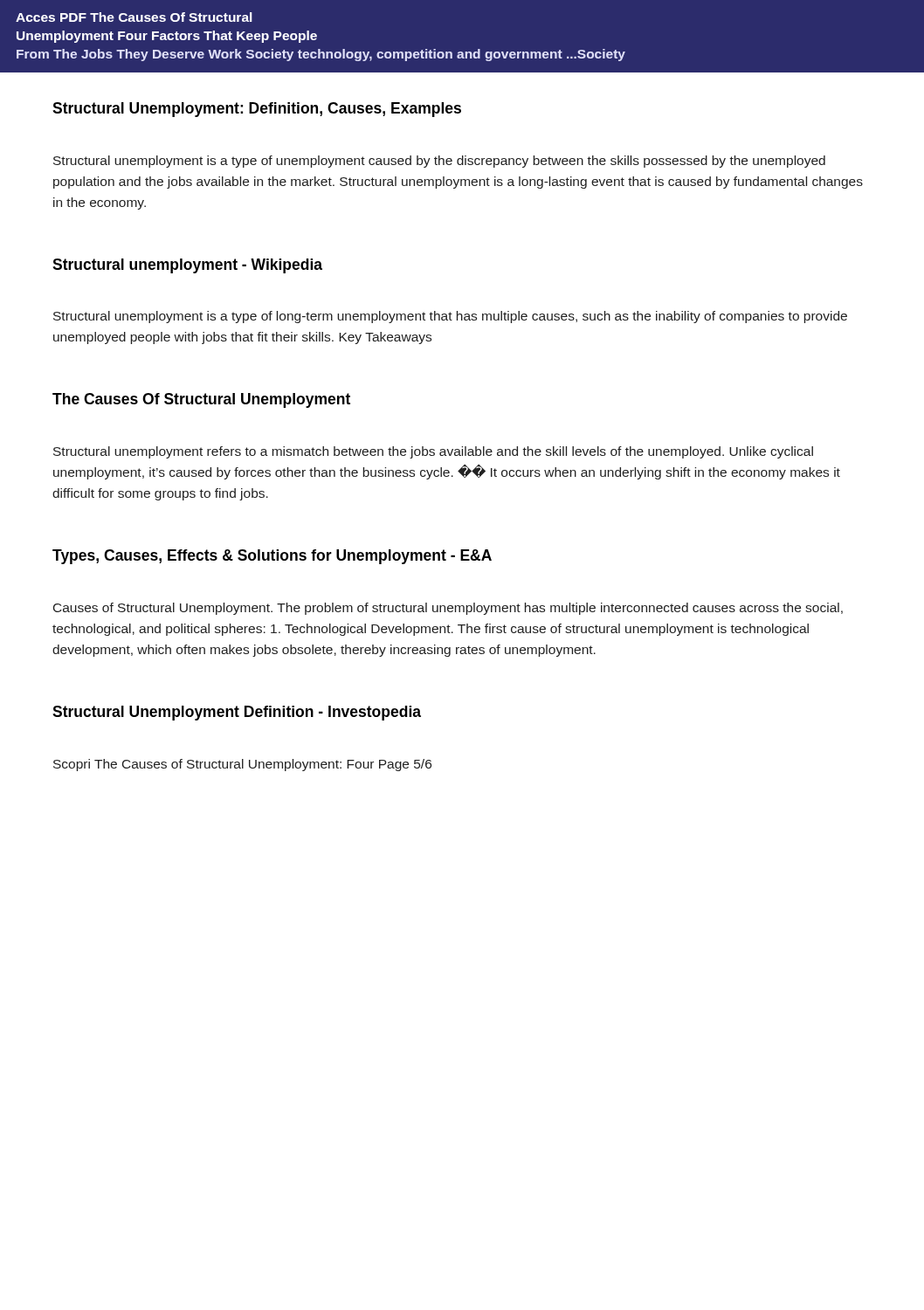
Task: Locate the text "The Causes Of Structural Unemployment"
Action: tap(201, 400)
